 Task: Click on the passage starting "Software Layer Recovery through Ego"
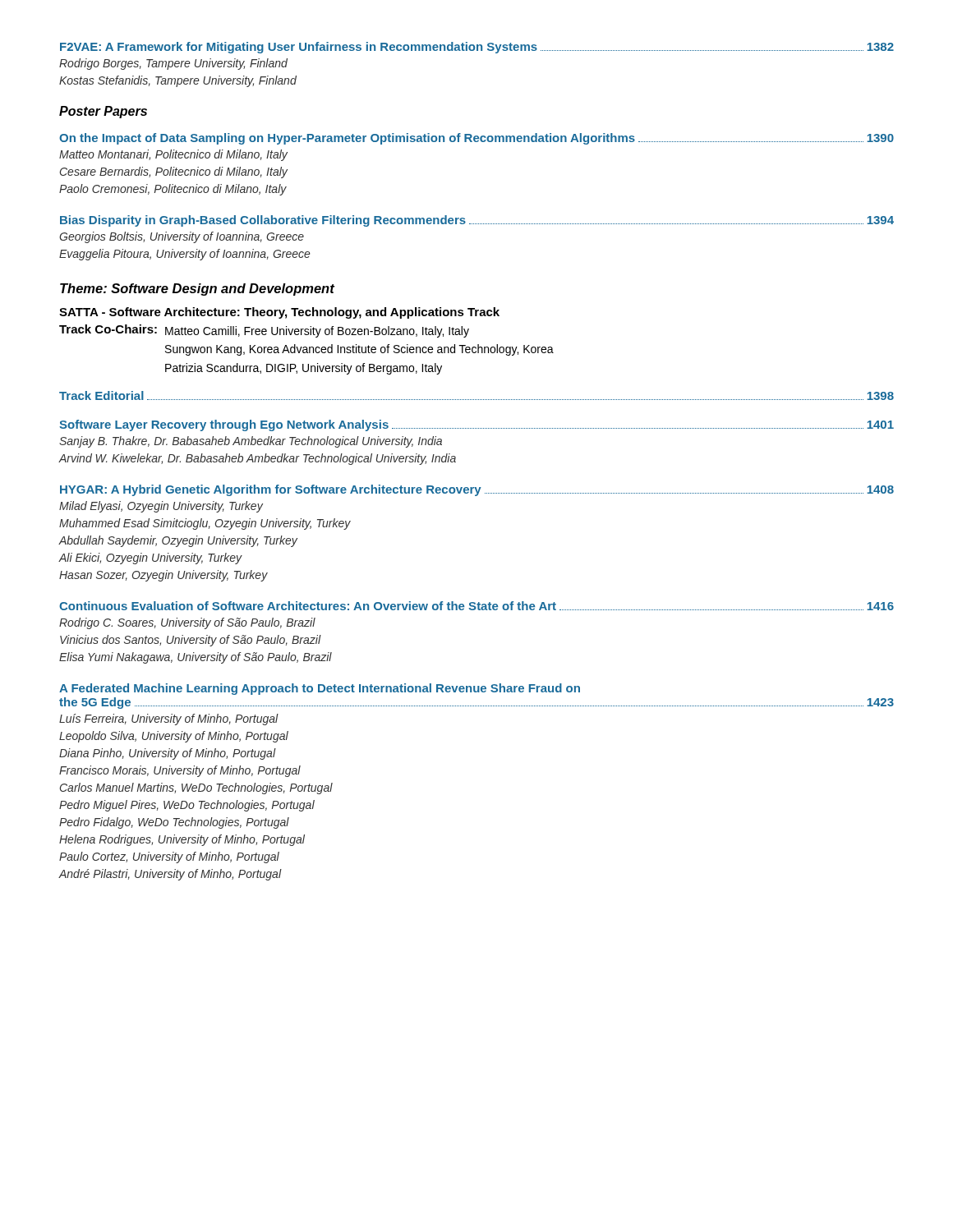[476, 425]
